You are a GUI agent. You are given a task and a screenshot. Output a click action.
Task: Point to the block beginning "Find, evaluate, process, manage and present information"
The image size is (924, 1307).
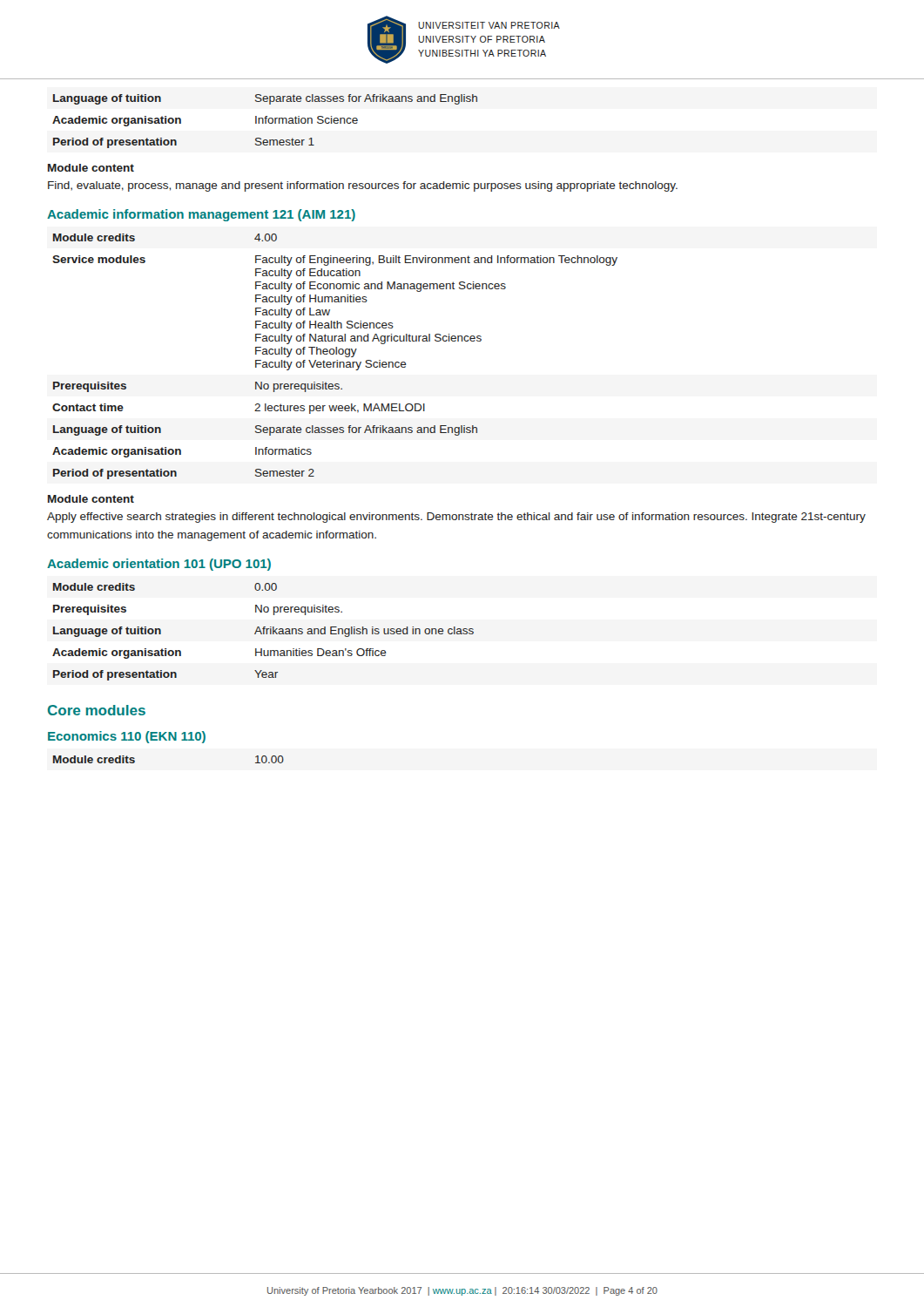point(363,185)
